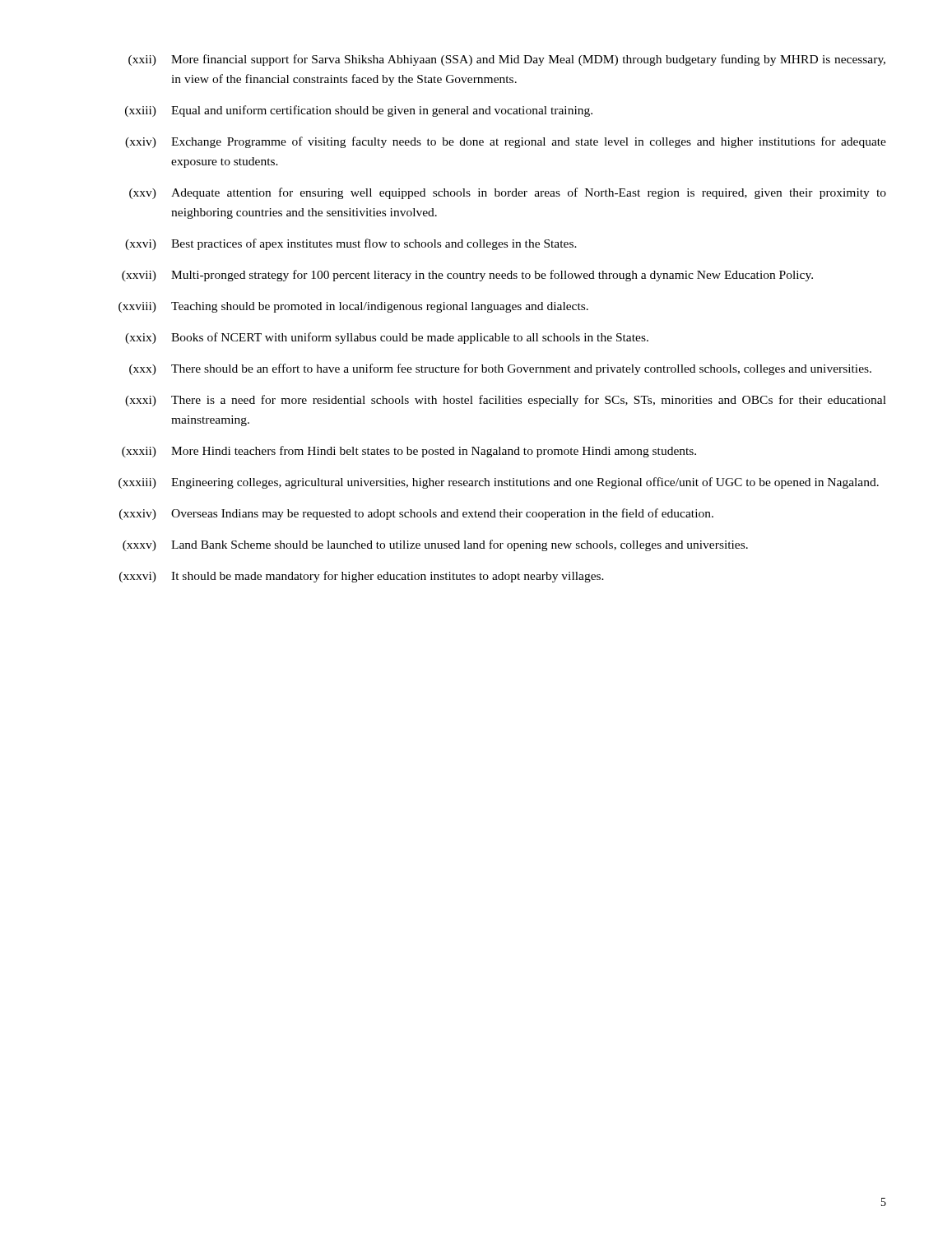Locate the element starting "(xxix) Books of NCERT"

484,337
